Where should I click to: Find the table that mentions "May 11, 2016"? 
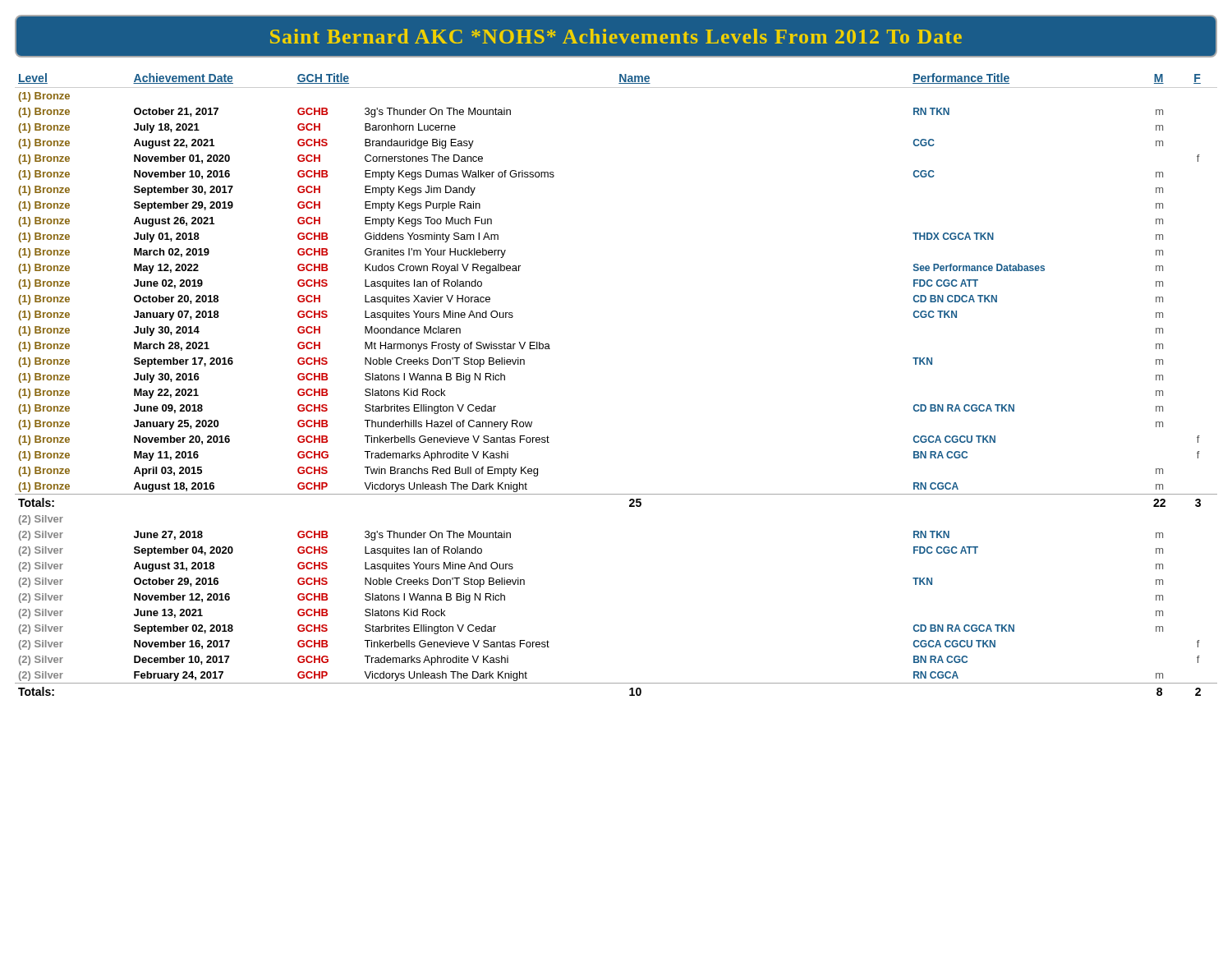[616, 384]
